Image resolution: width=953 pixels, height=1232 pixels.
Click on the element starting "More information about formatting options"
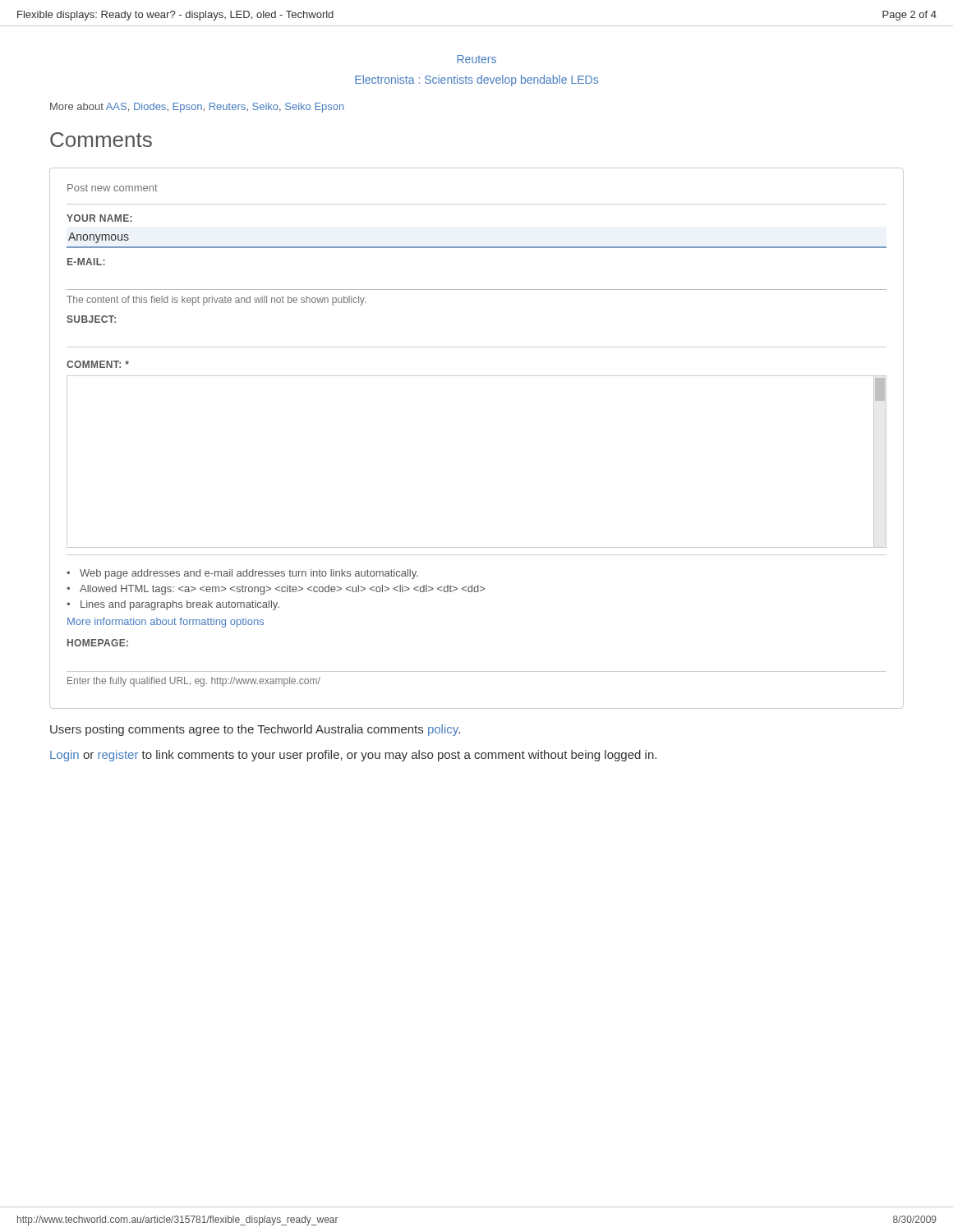coord(165,622)
